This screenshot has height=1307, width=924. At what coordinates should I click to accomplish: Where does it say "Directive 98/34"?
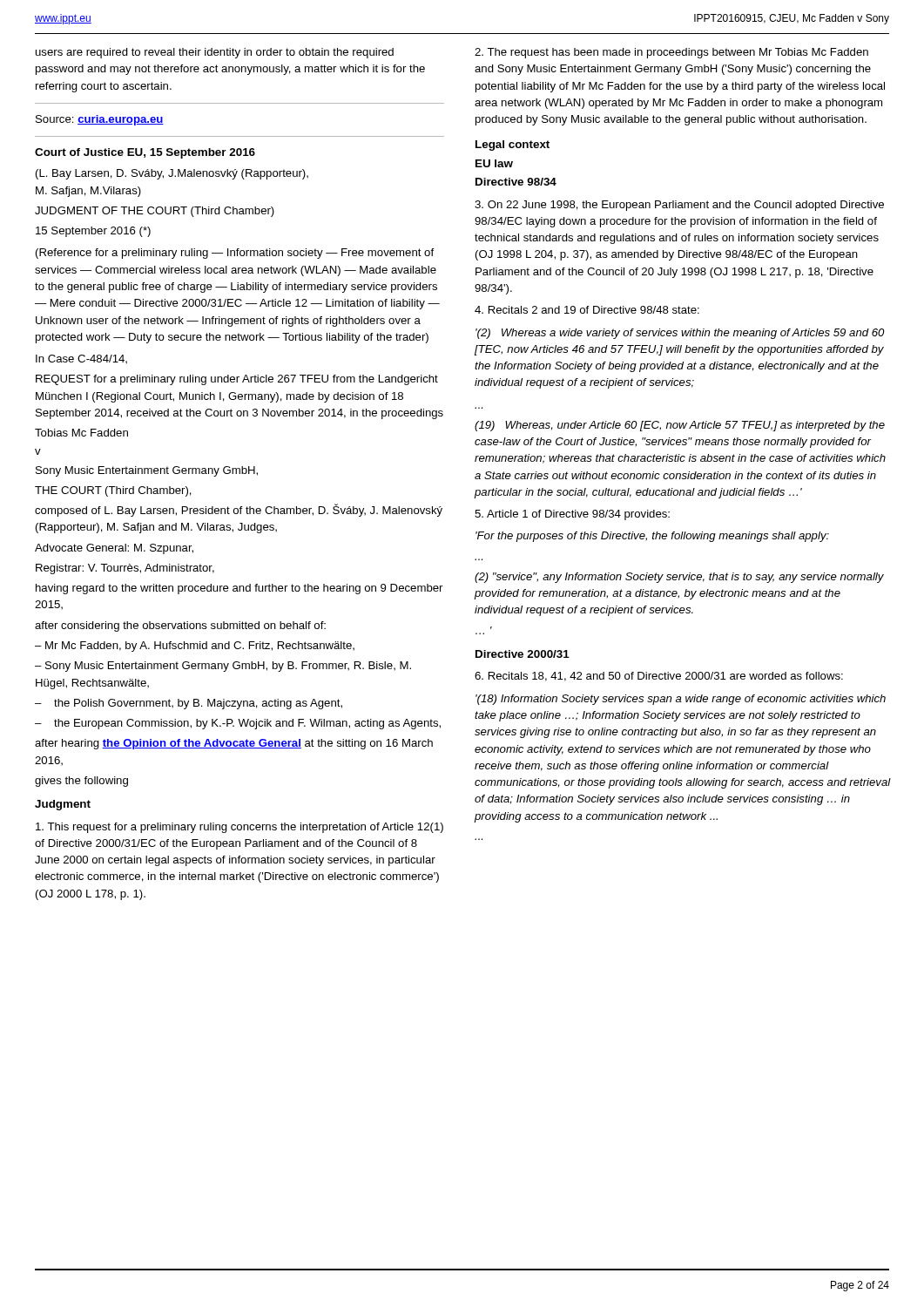click(x=515, y=182)
